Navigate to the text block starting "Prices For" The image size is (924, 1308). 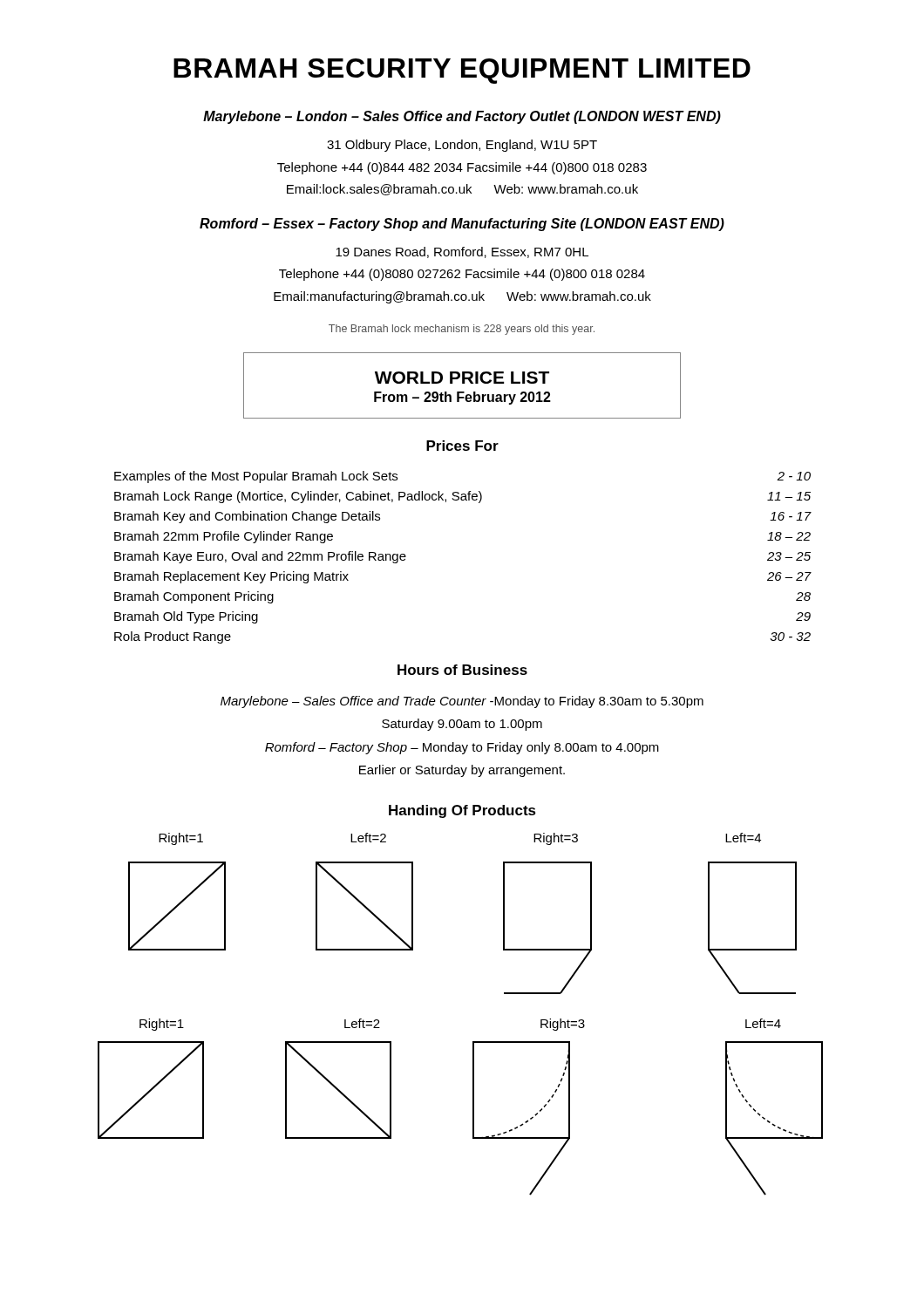point(462,446)
